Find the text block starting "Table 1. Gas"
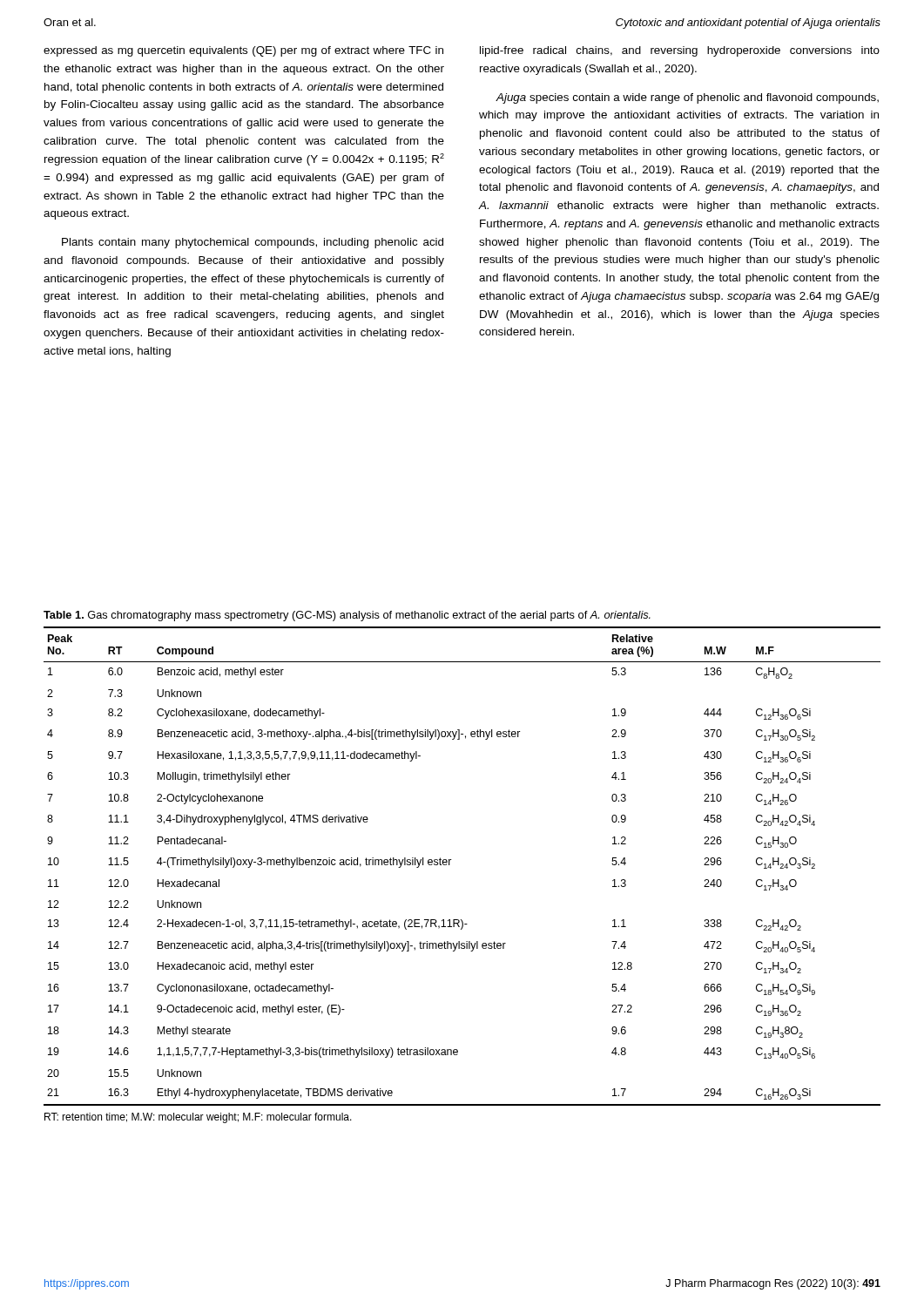Screen dimensions: 1307x924 tap(348, 615)
